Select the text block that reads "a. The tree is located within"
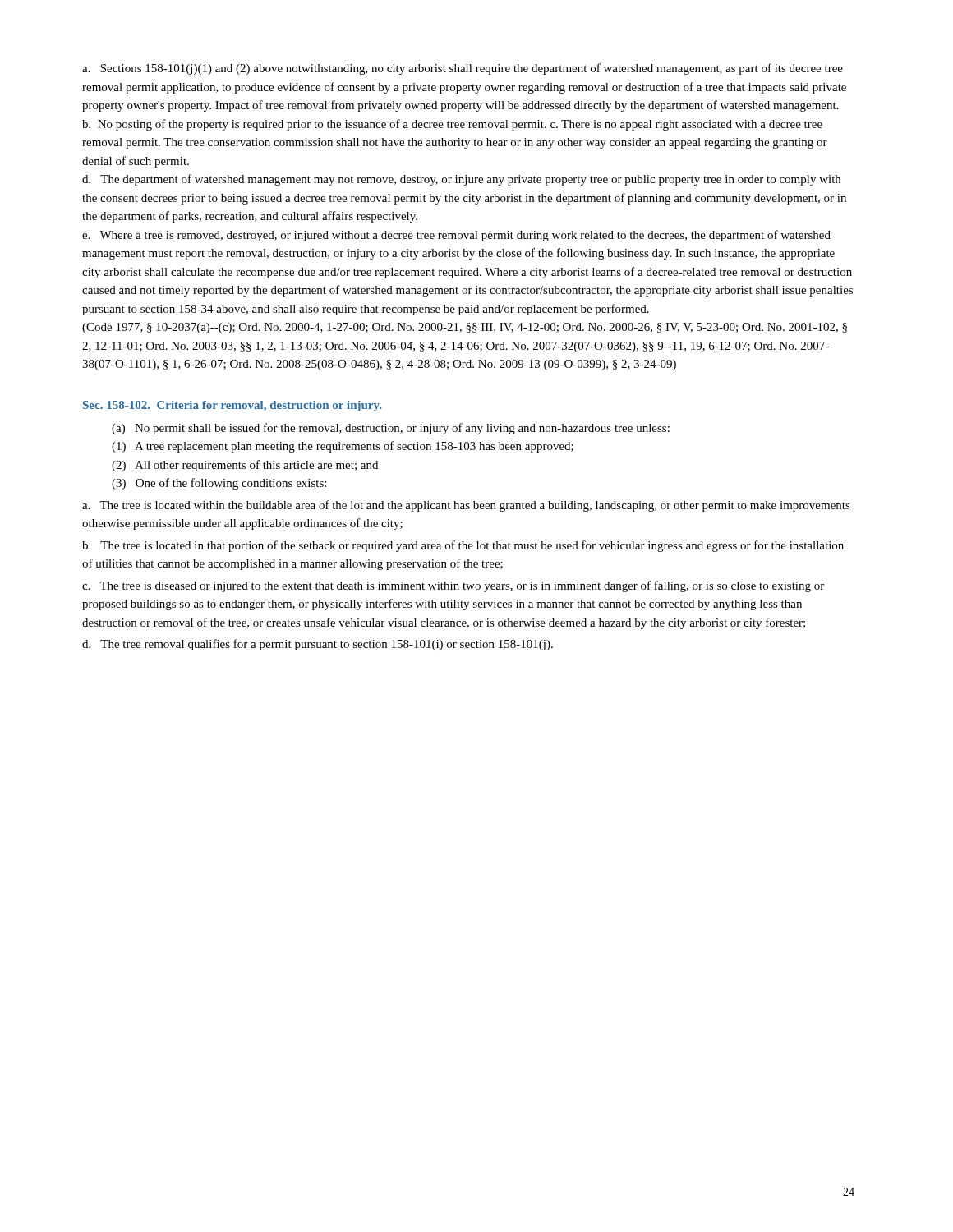The image size is (953, 1232). coord(468,514)
